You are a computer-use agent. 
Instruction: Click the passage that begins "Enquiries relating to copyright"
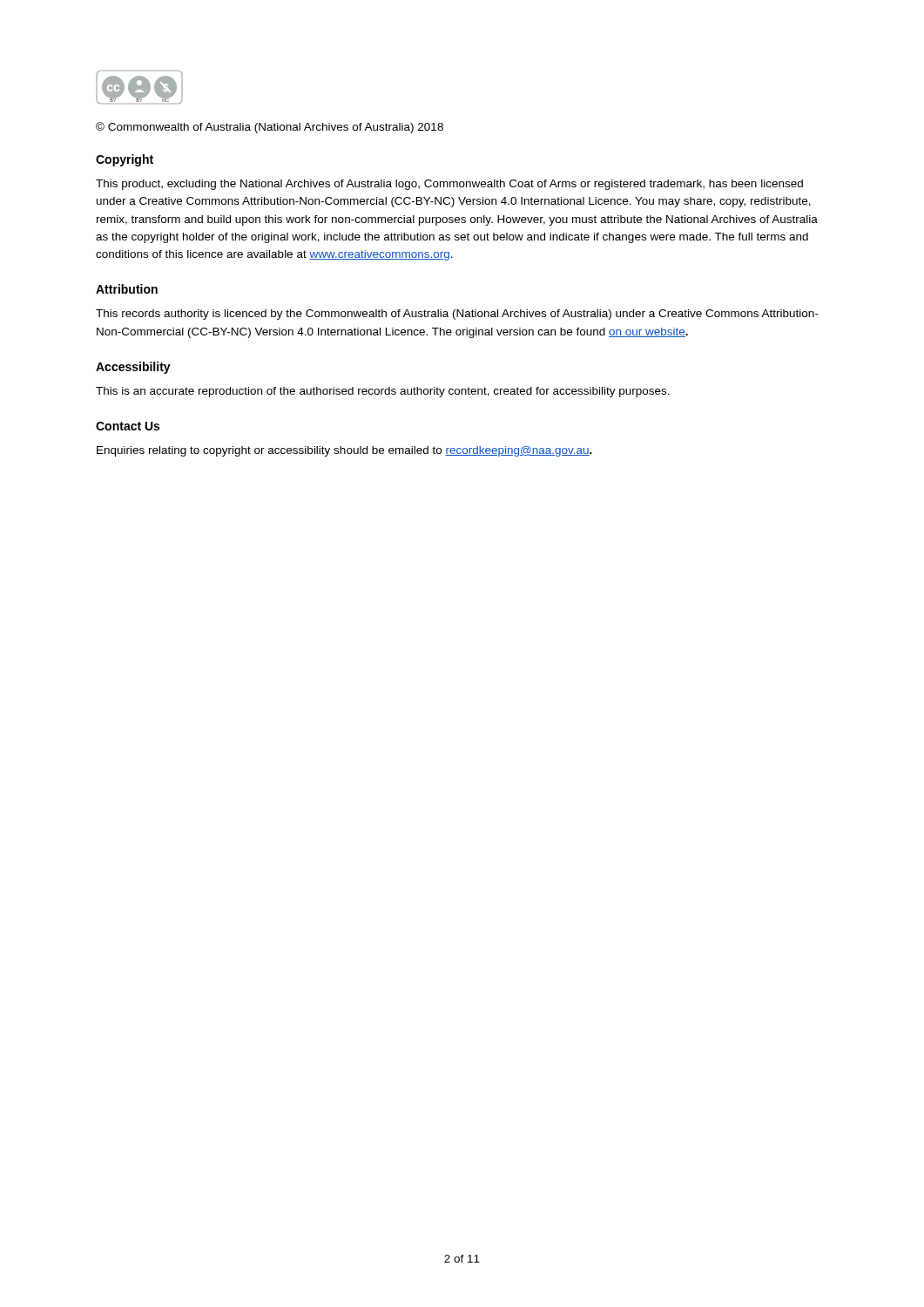(344, 450)
